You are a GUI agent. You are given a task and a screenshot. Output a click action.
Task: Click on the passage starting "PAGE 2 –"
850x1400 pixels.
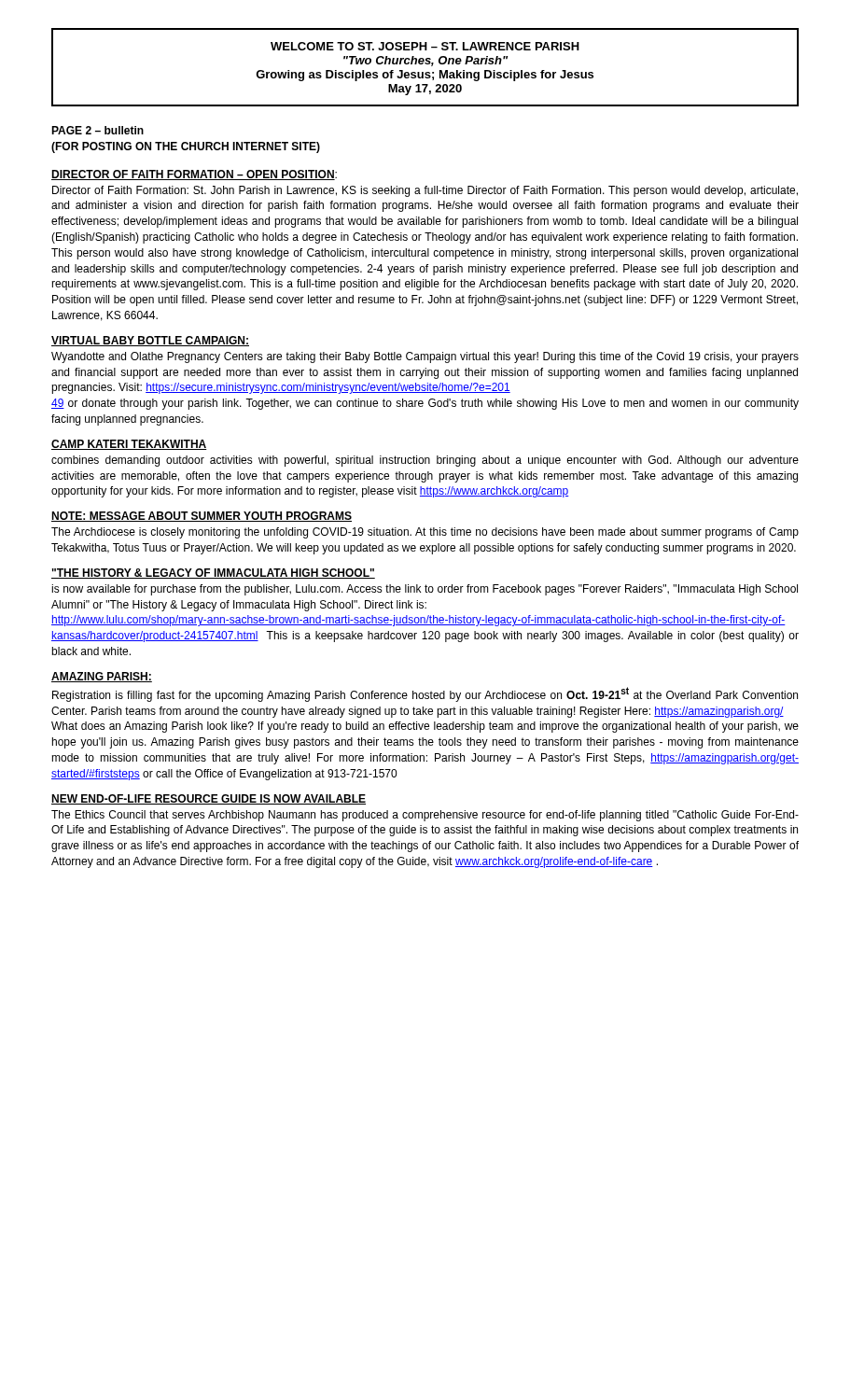(x=186, y=139)
